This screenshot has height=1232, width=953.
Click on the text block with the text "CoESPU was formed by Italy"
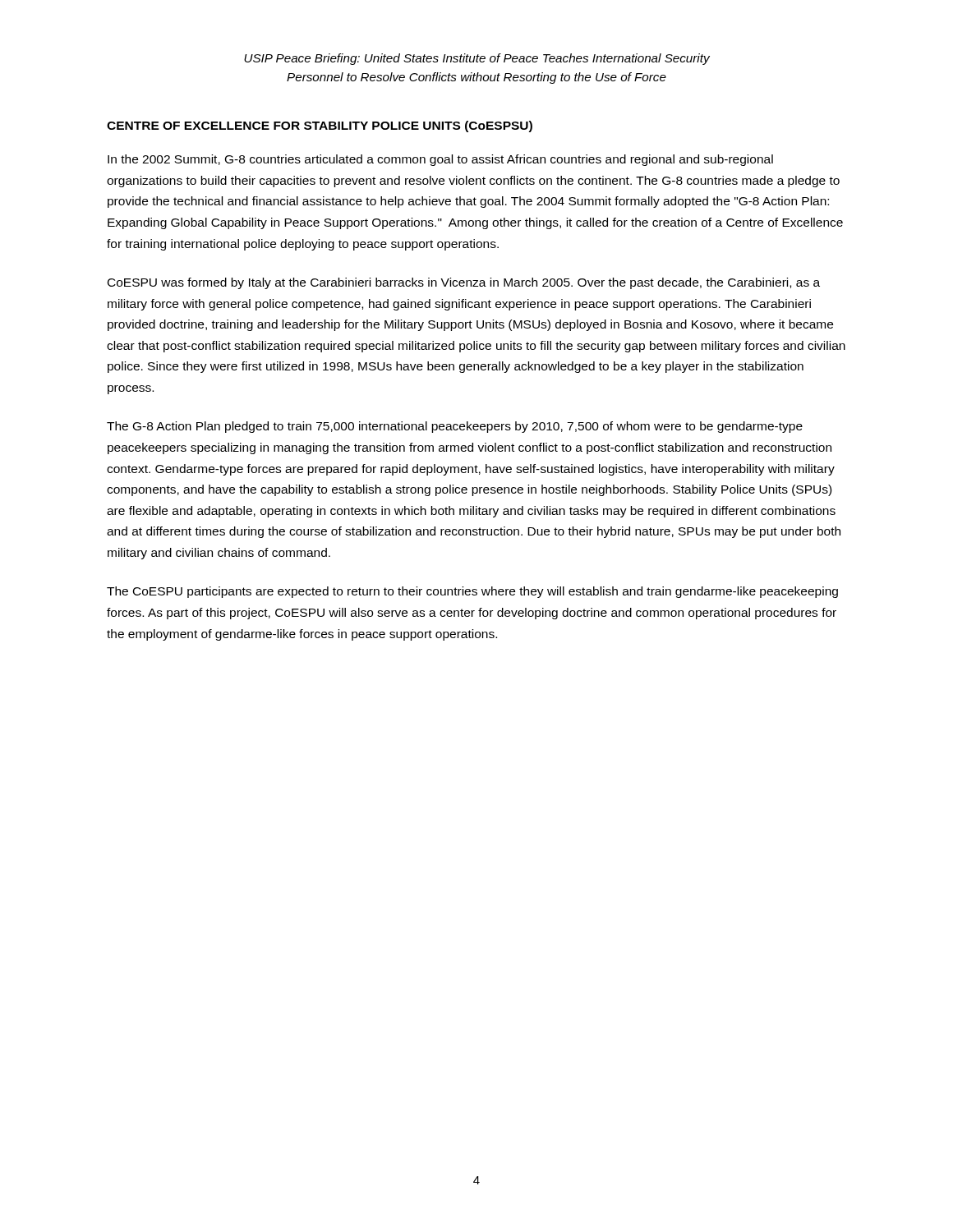[476, 335]
